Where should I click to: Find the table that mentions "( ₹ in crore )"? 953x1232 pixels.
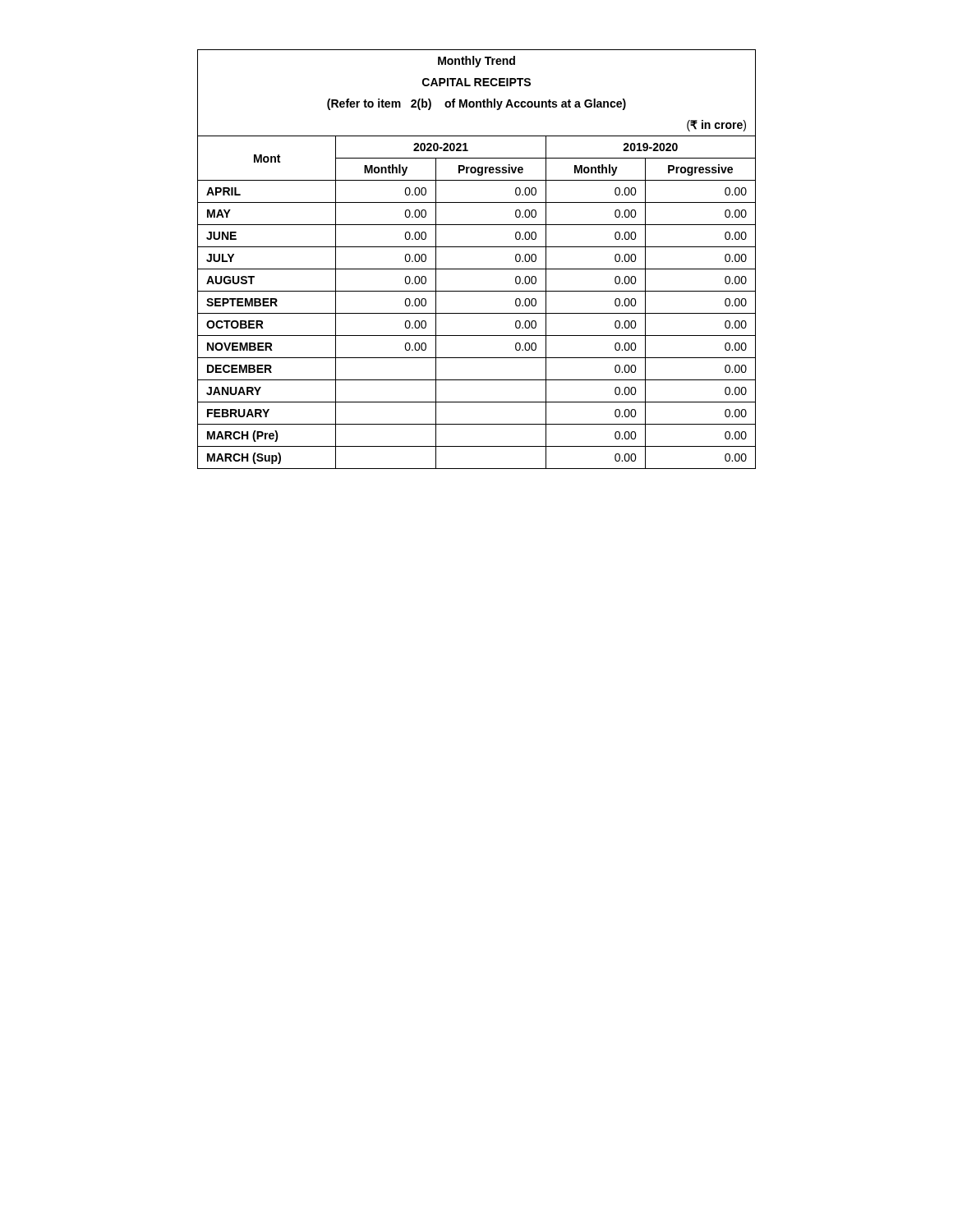[476, 259]
